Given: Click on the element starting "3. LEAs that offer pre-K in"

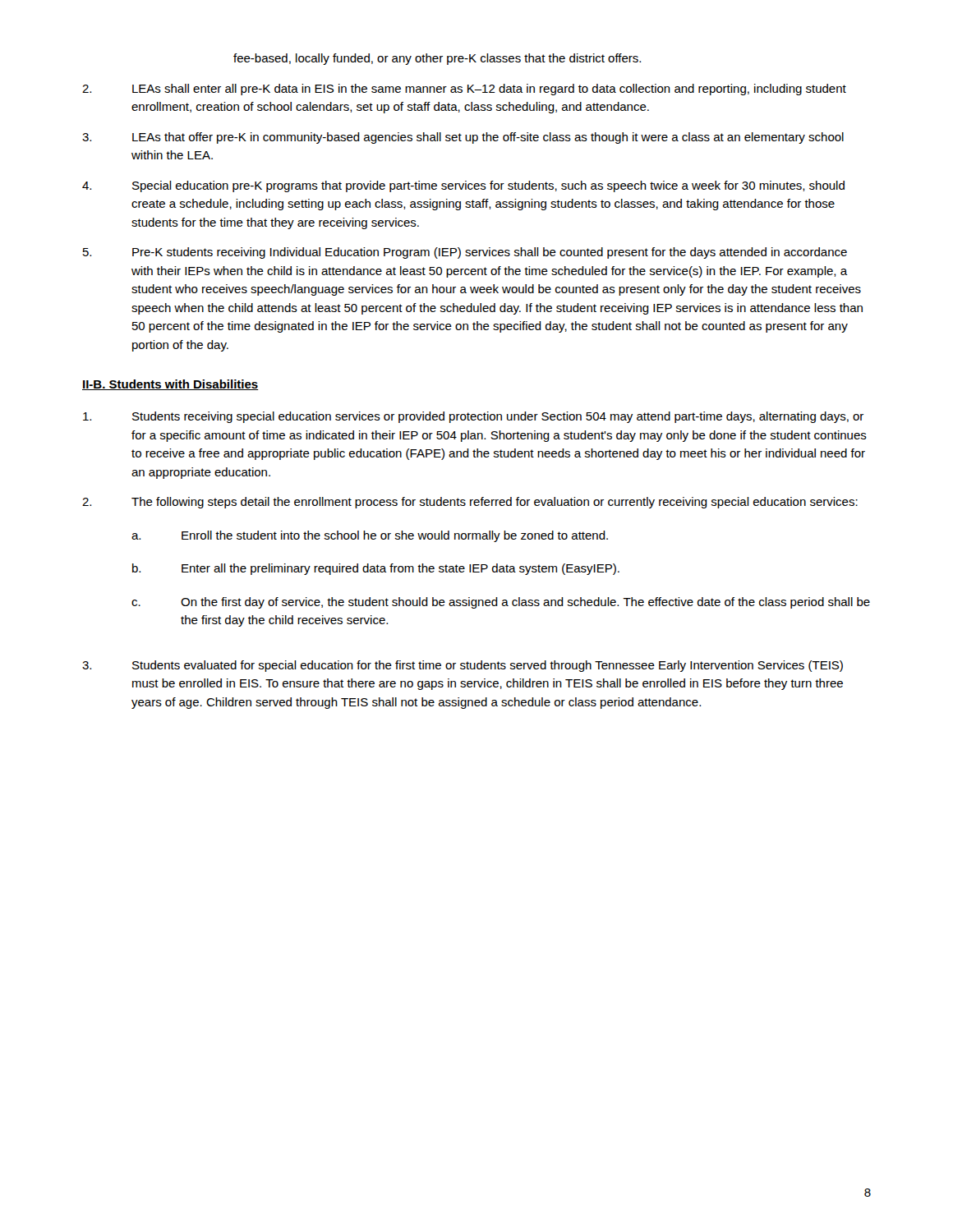Looking at the screenshot, I should point(476,146).
